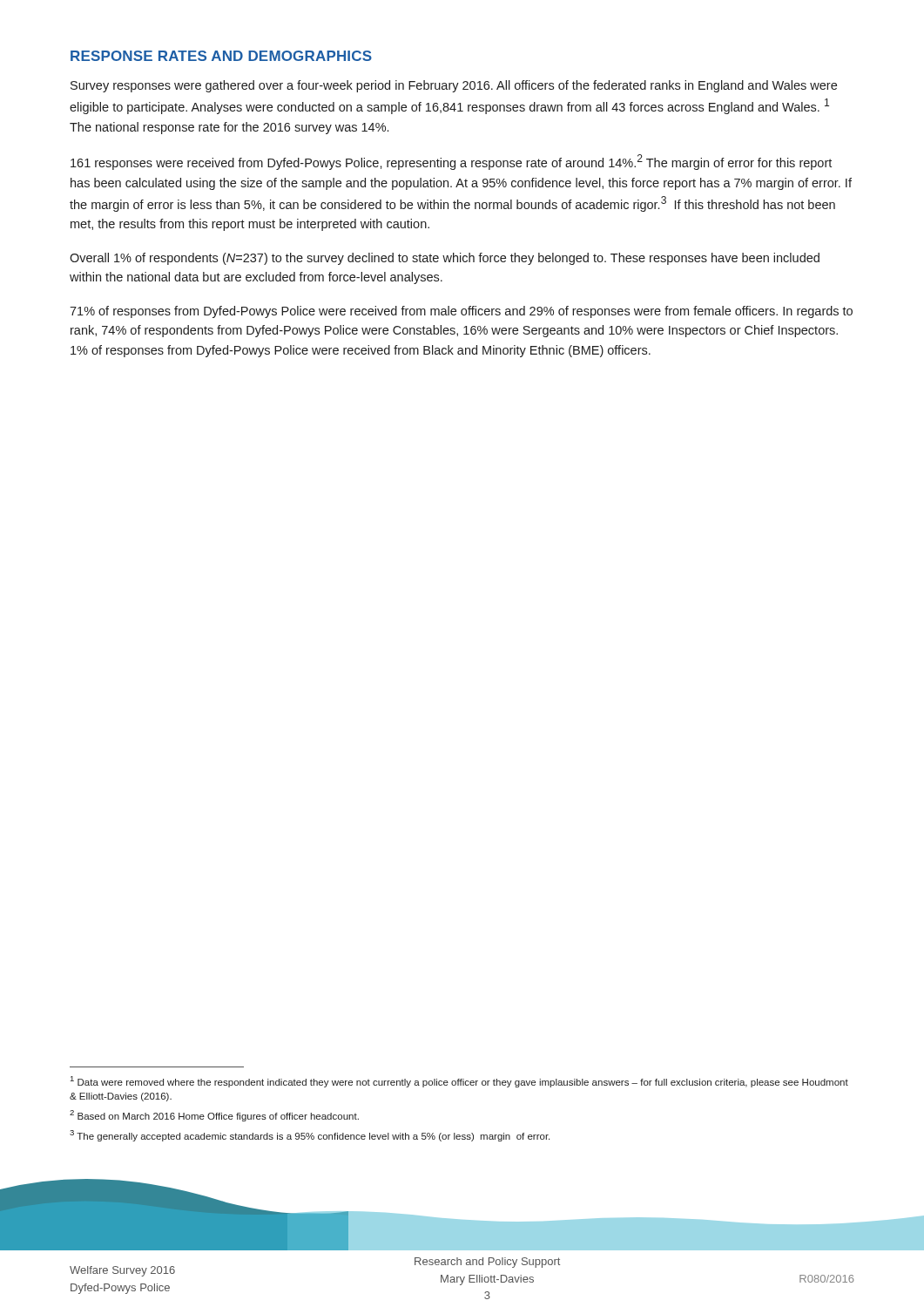Viewport: 924px width, 1307px height.
Task: Locate the region starting "1 Data were removed where the respondent"
Action: pos(459,1087)
